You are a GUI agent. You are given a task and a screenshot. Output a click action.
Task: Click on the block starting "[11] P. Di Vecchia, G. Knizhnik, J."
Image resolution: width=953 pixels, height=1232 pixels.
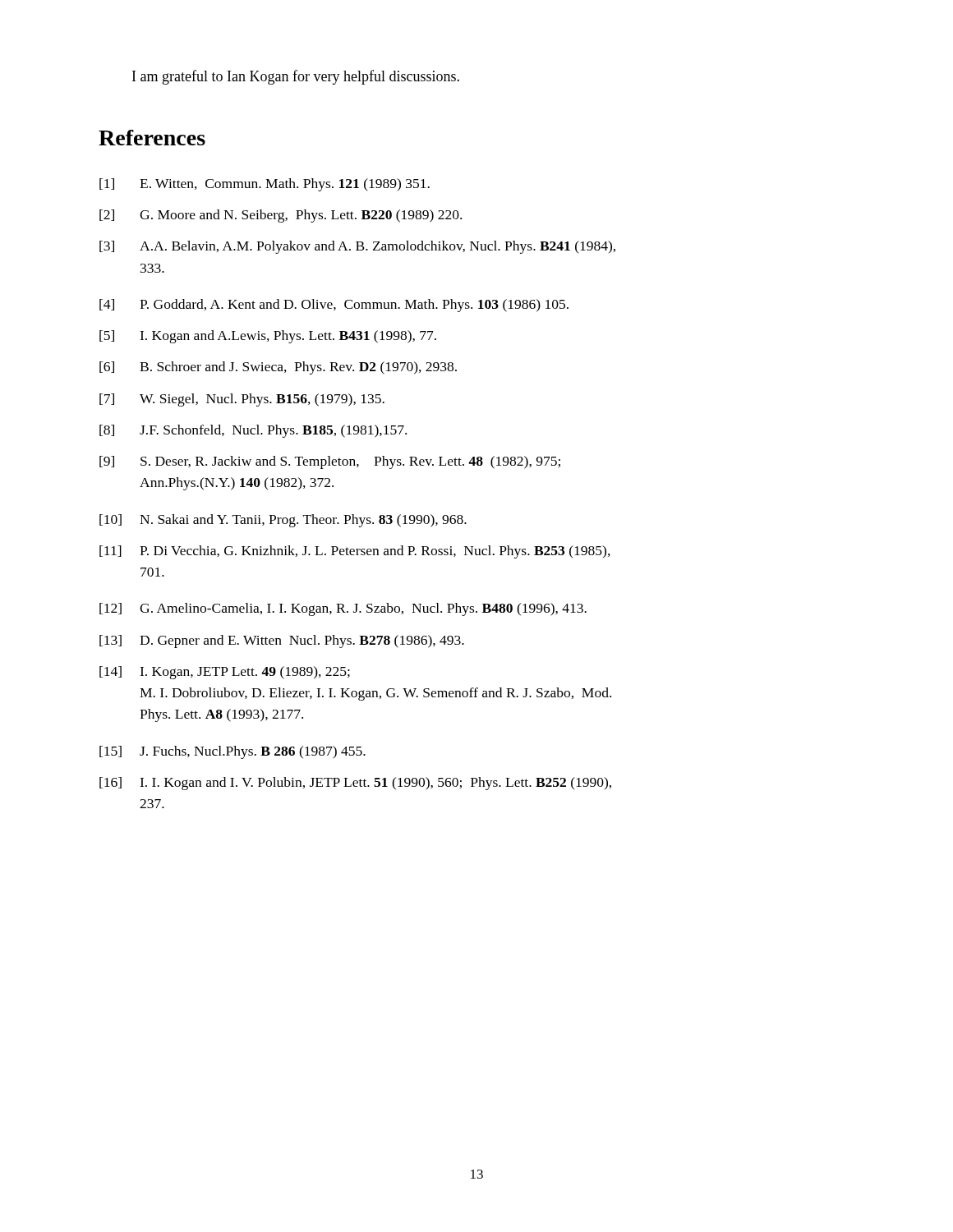coord(476,561)
